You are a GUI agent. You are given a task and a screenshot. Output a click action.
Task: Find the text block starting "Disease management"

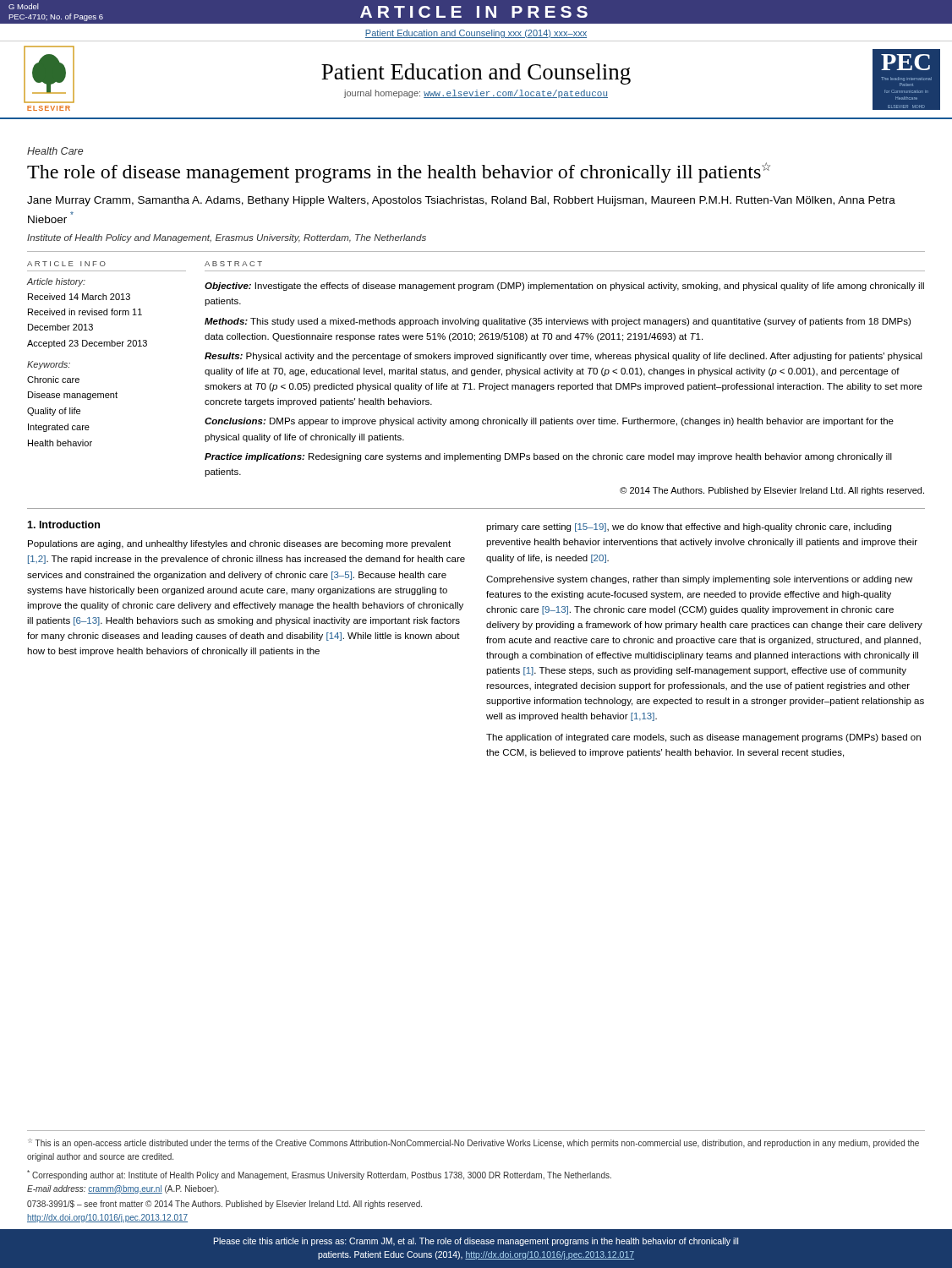pyautogui.click(x=72, y=395)
